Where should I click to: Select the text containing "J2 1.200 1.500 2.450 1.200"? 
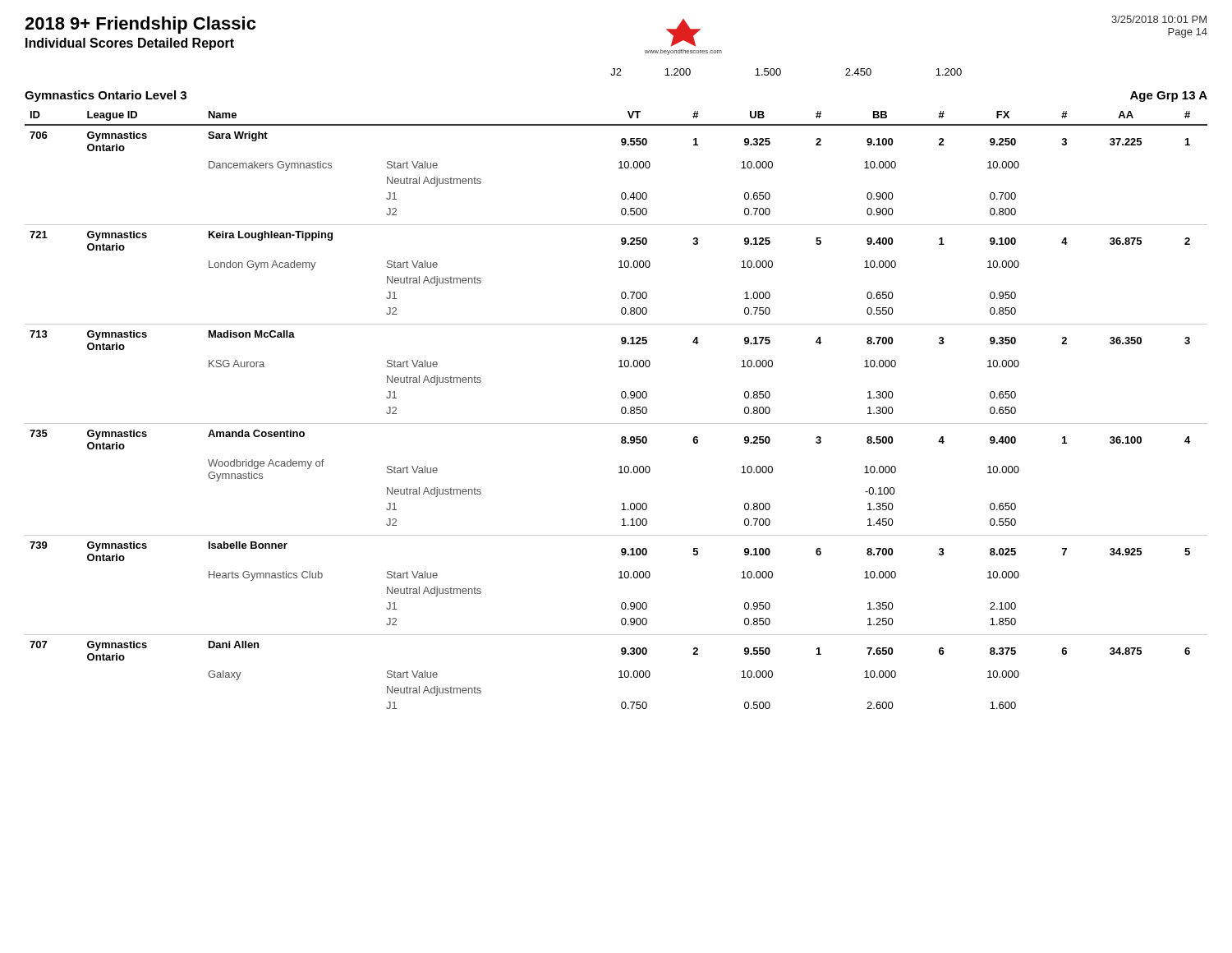click(619, 72)
